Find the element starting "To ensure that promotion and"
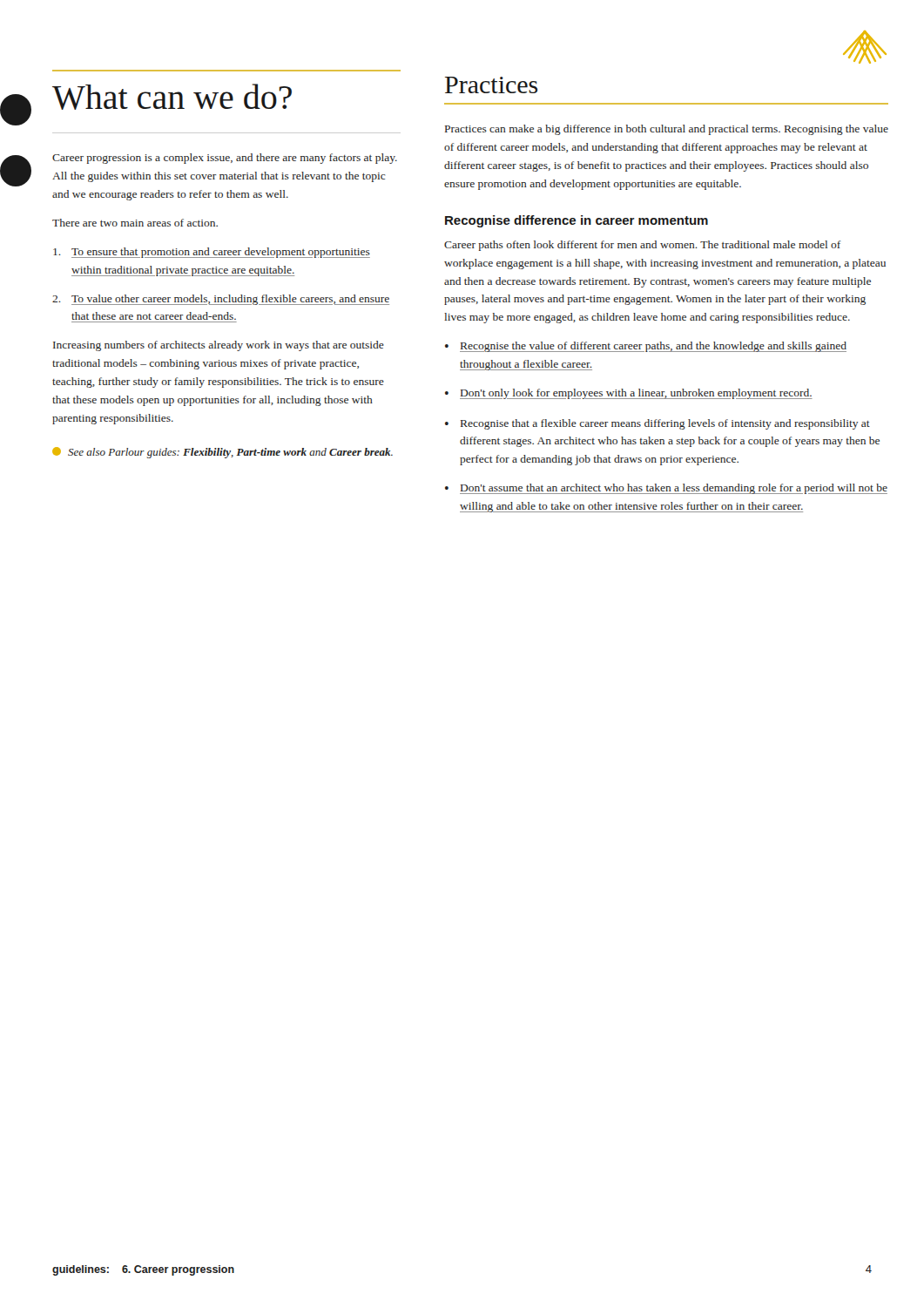 pyautogui.click(x=226, y=261)
